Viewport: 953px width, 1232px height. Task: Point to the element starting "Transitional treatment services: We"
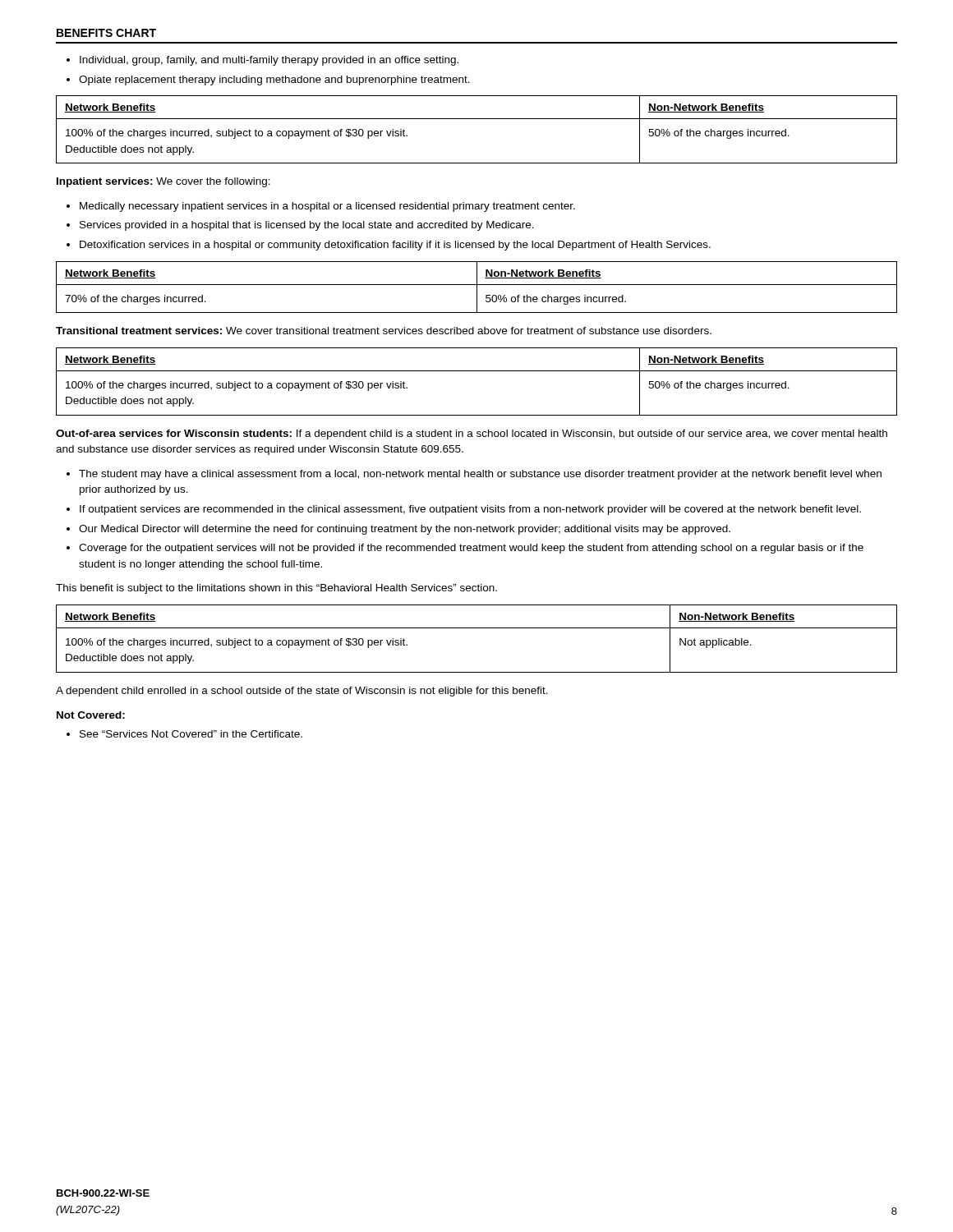[384, 331]
